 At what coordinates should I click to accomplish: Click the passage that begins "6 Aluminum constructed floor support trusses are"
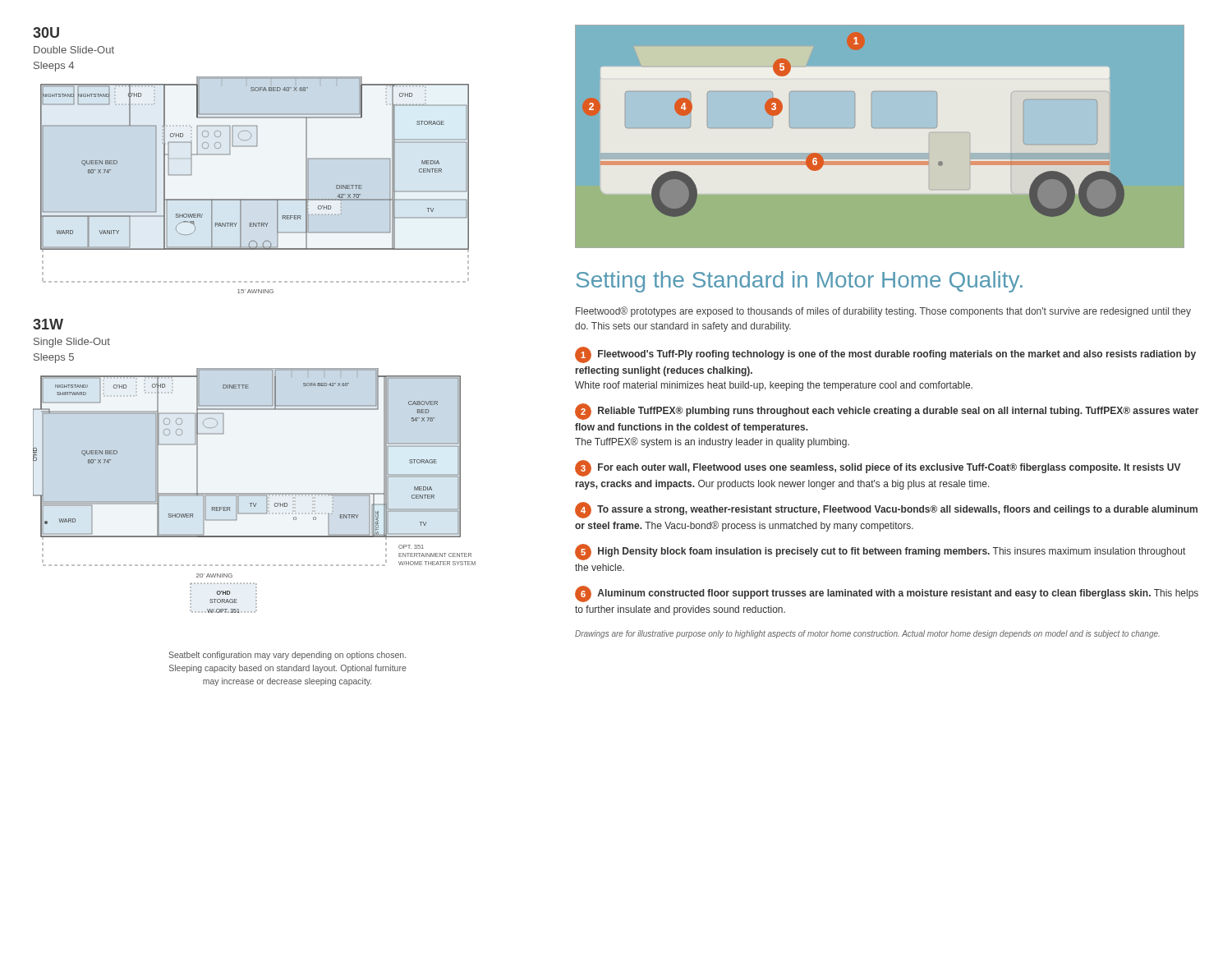coord(887,600)
